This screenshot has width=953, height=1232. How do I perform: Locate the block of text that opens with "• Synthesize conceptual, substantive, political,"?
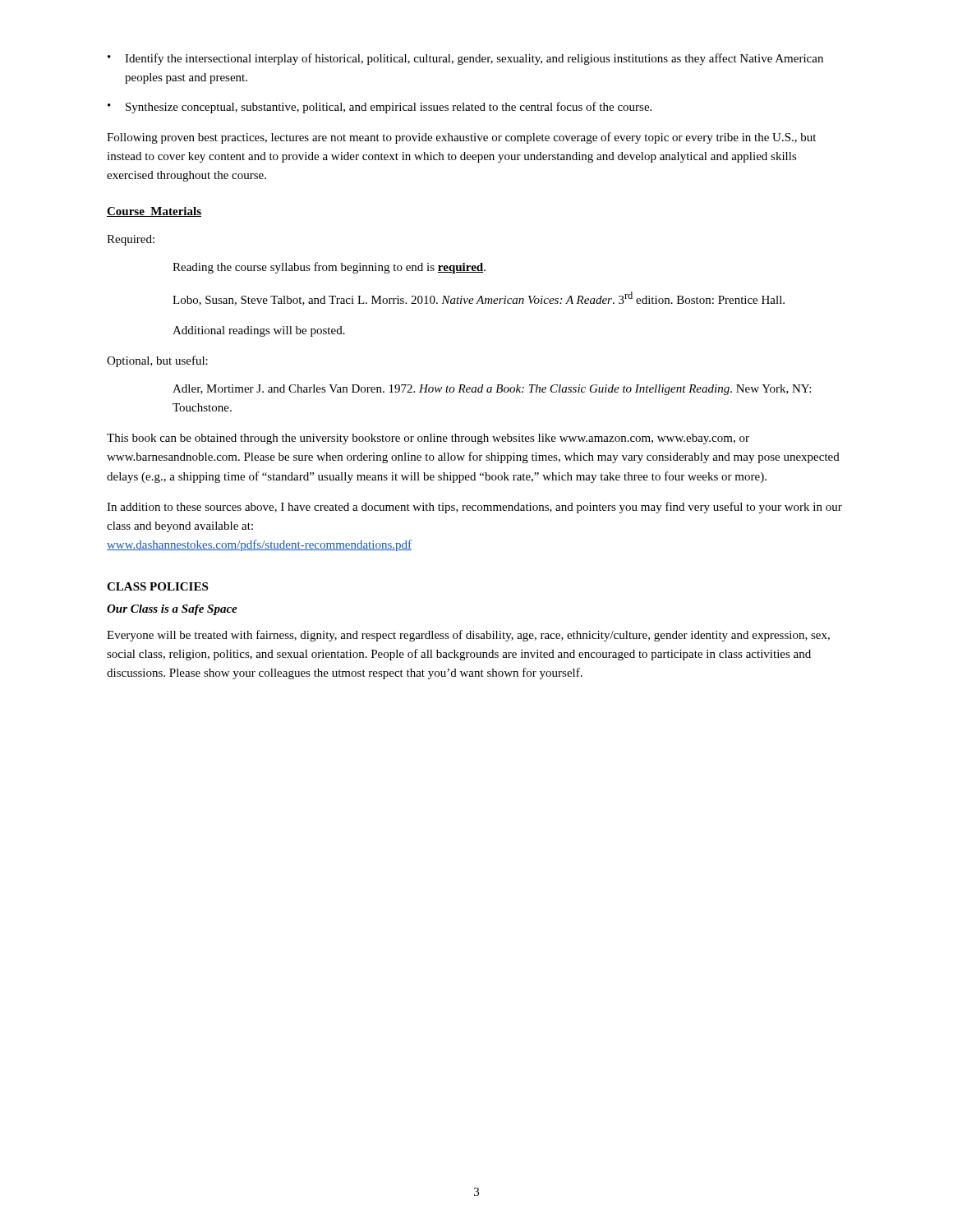click(x=476, y=107)
